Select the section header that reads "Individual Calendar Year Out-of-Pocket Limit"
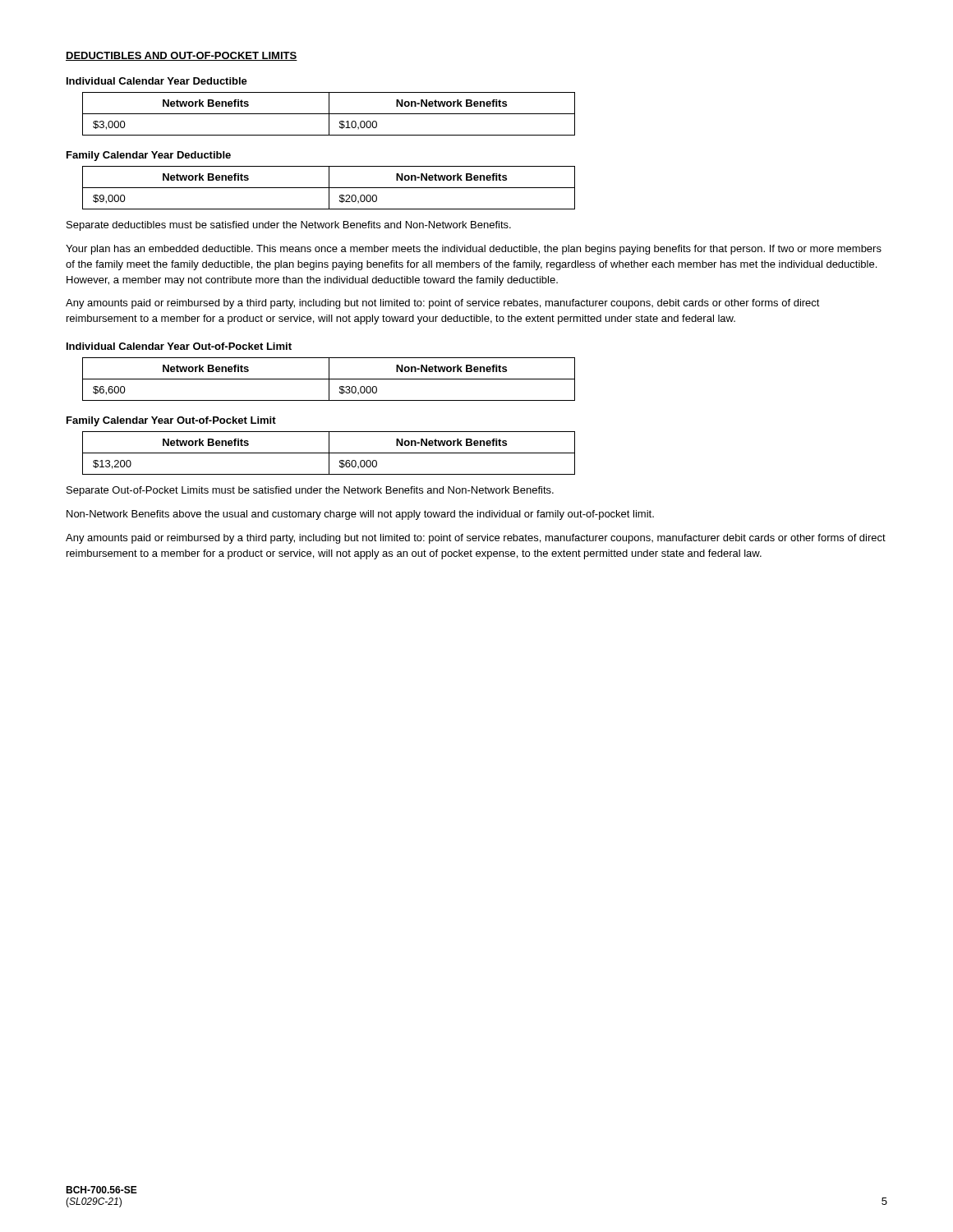This screenshot has height=1232, width=953. tap(179, 346)
